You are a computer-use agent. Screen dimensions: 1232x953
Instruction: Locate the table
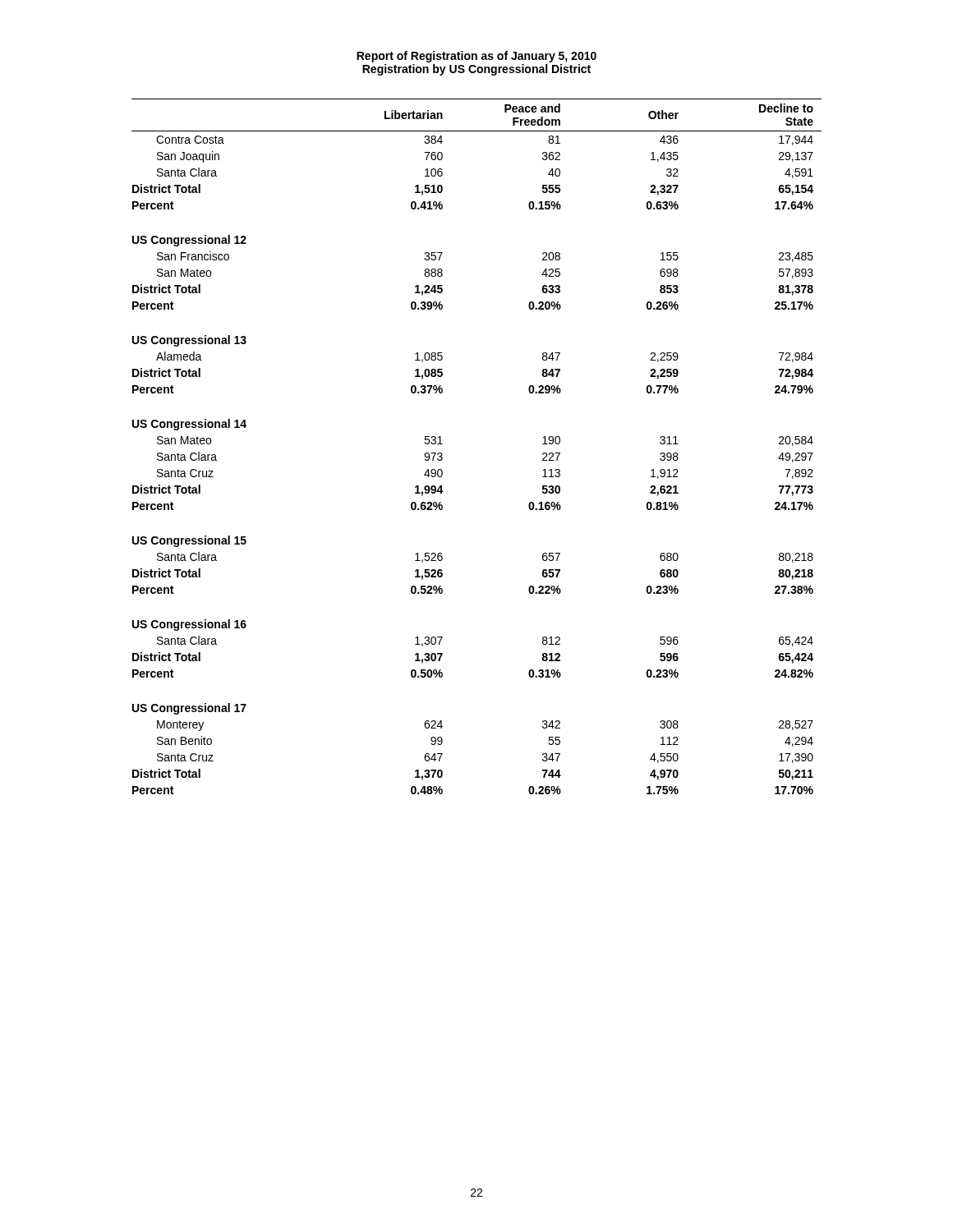pyautogui.click(x=476, y=448)
